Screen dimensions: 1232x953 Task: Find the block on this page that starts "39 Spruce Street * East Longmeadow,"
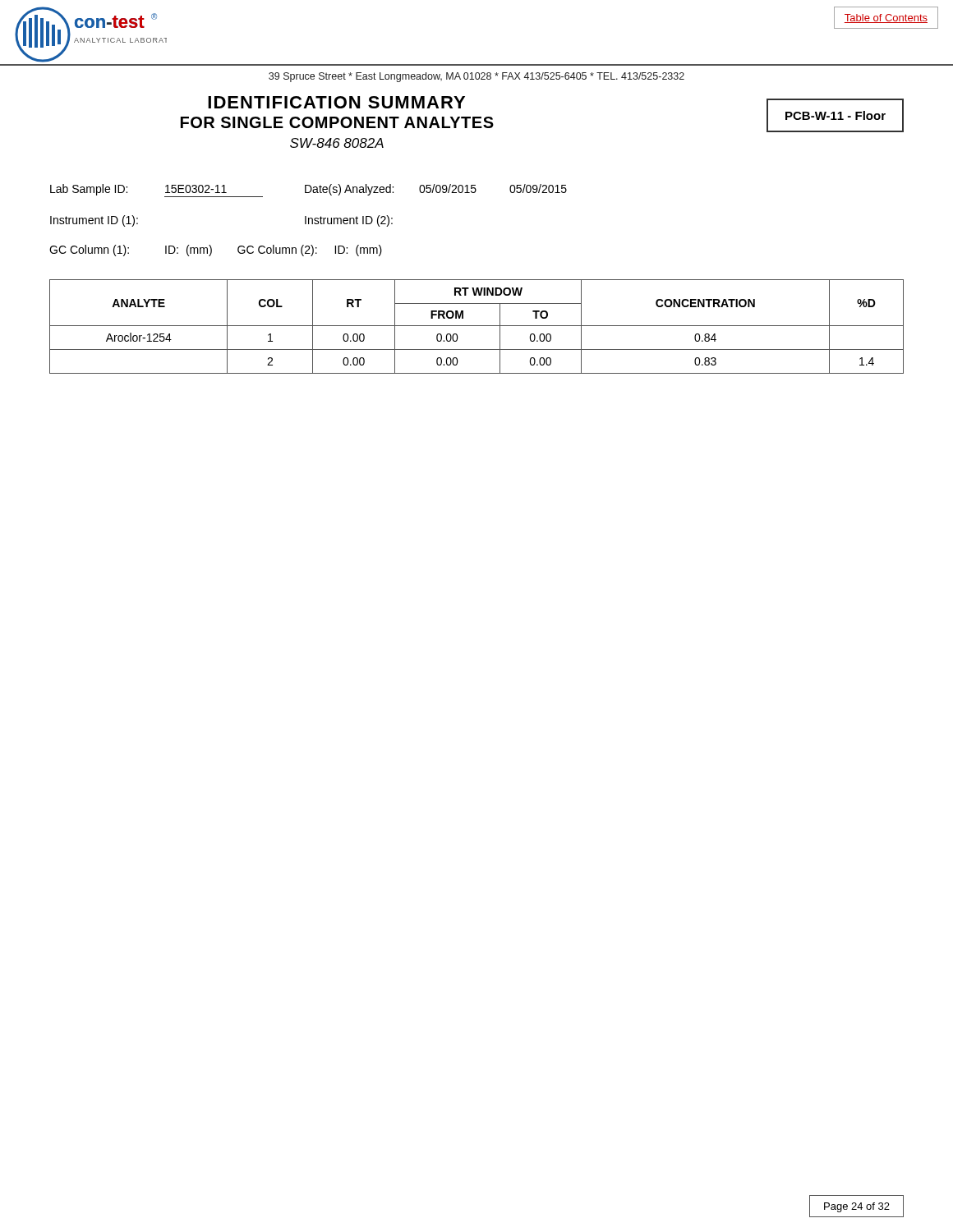click(476, 76)
